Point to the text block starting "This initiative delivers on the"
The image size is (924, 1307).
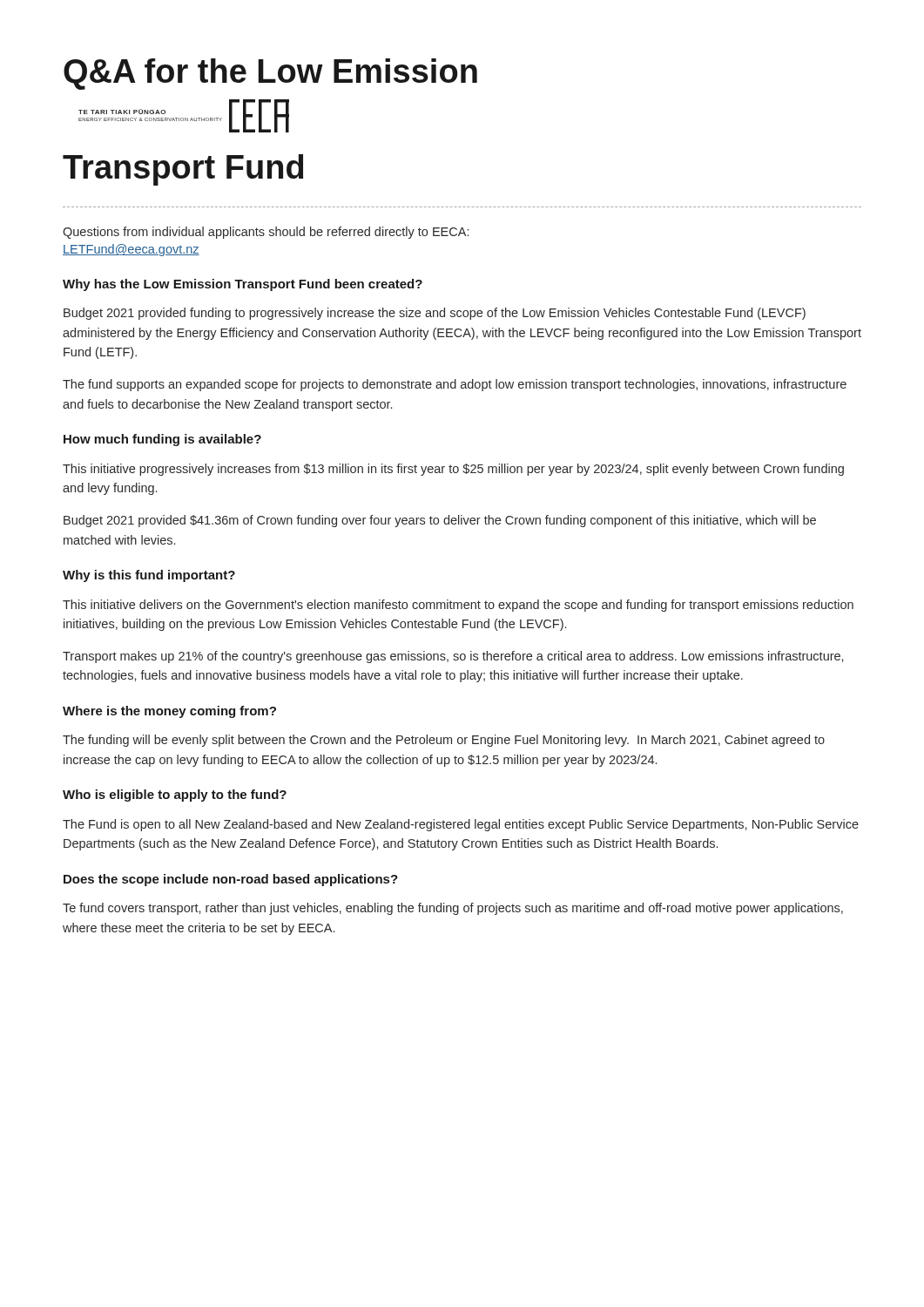(x=462, y=614)
